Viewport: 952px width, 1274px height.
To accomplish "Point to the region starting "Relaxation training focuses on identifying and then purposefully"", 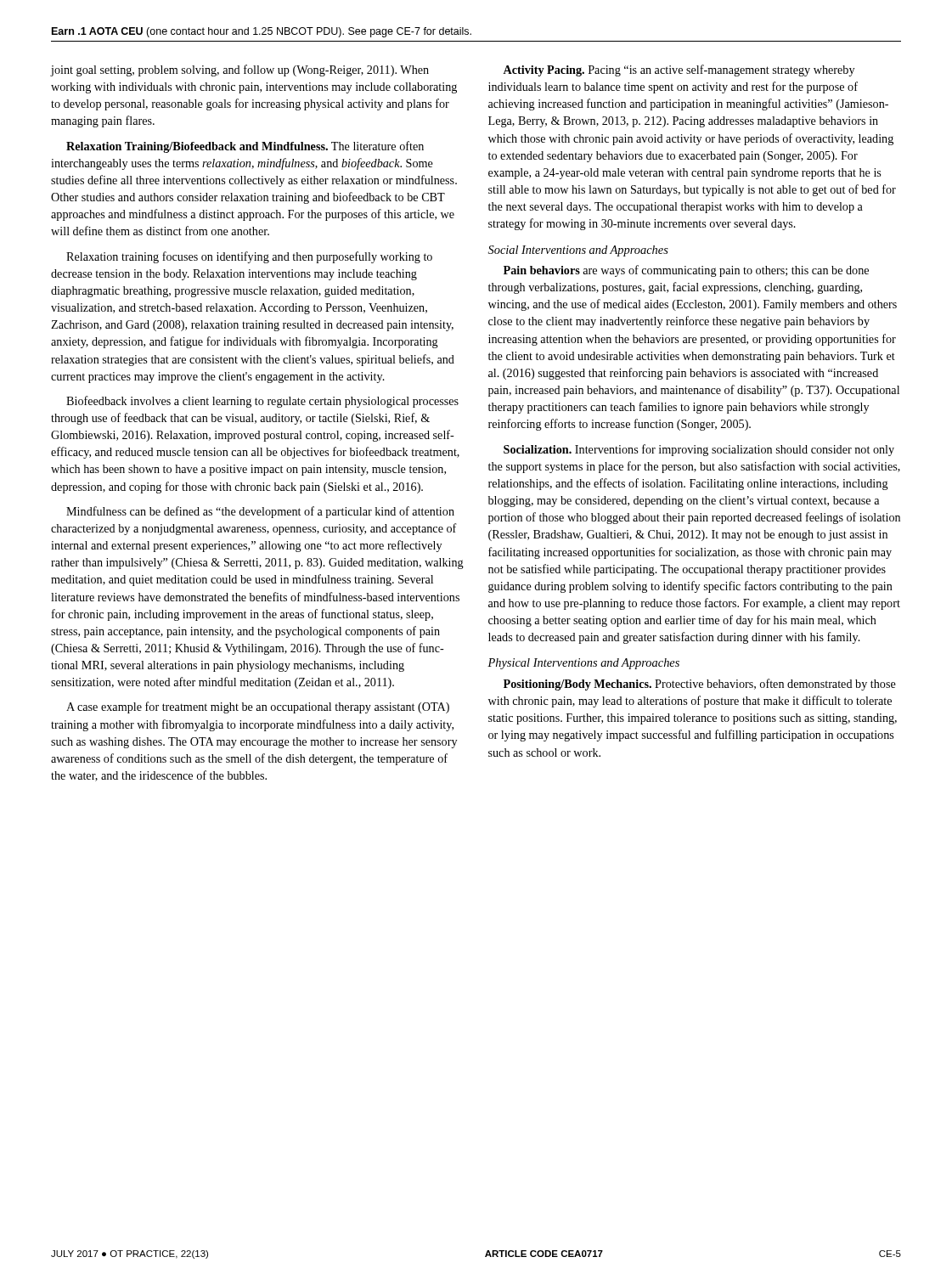I will click(258, 316).
